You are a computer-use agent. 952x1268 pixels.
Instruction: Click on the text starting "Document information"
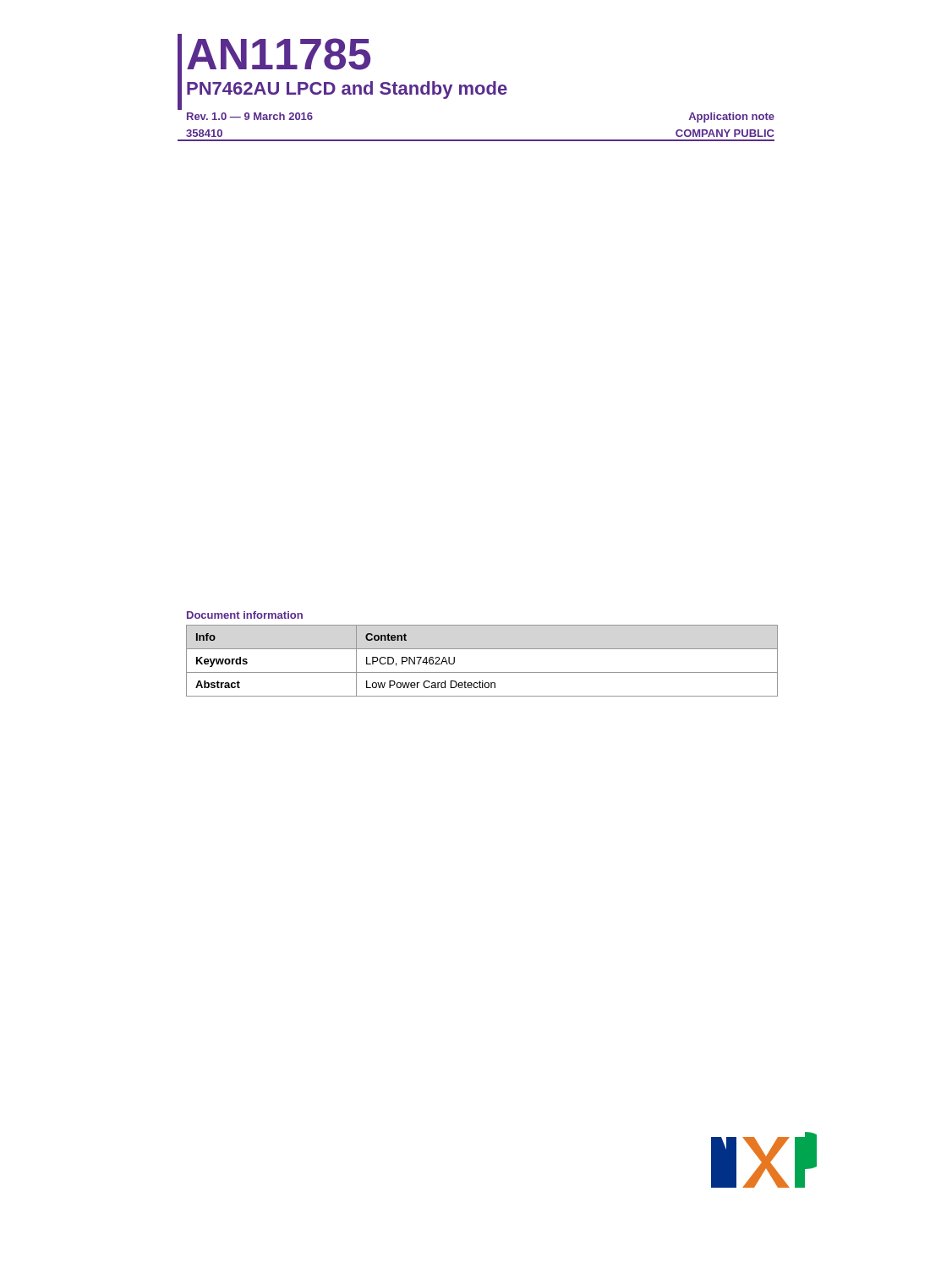245,615
